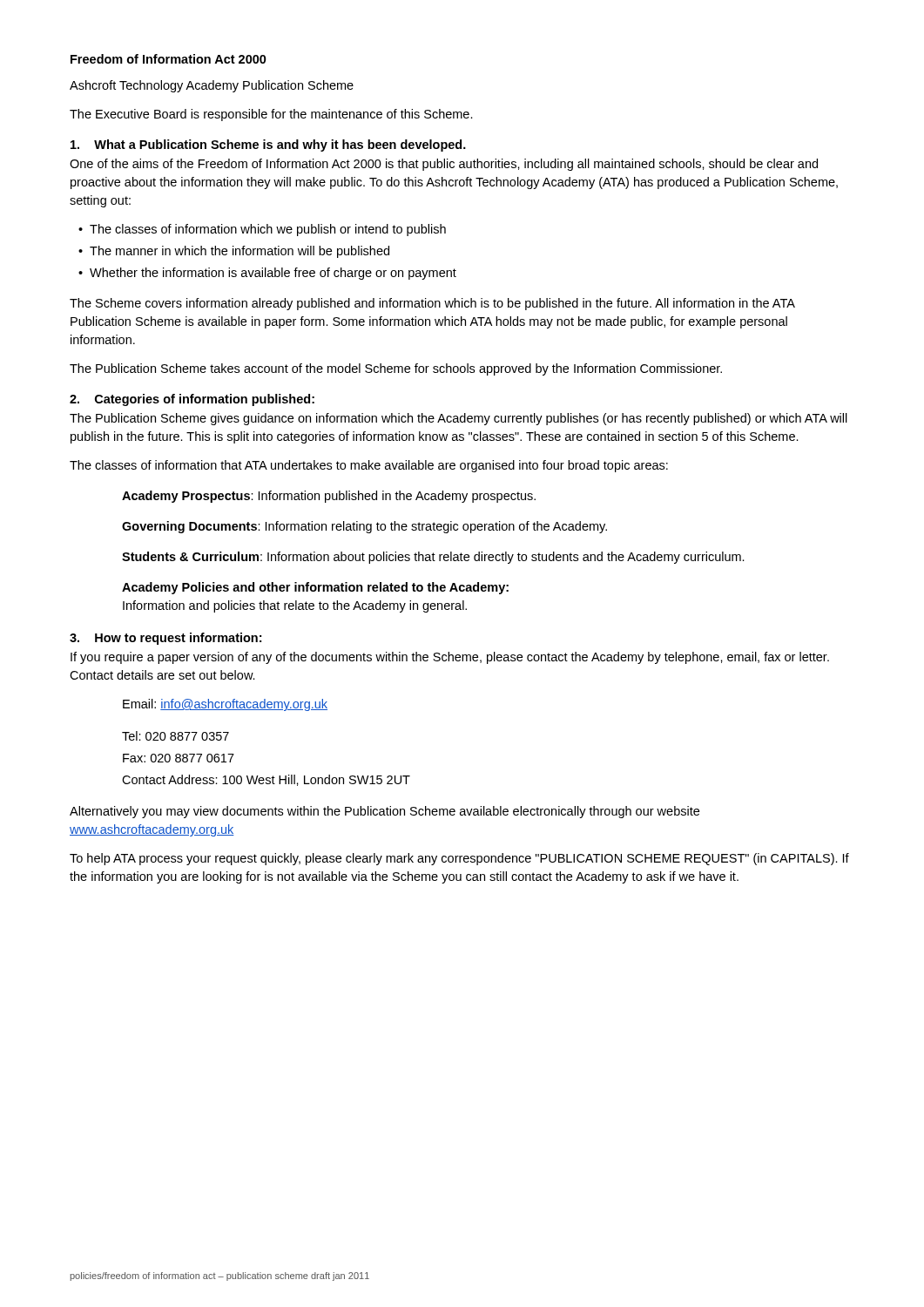Point to the element starting "To help ATA"

point(459,868)
